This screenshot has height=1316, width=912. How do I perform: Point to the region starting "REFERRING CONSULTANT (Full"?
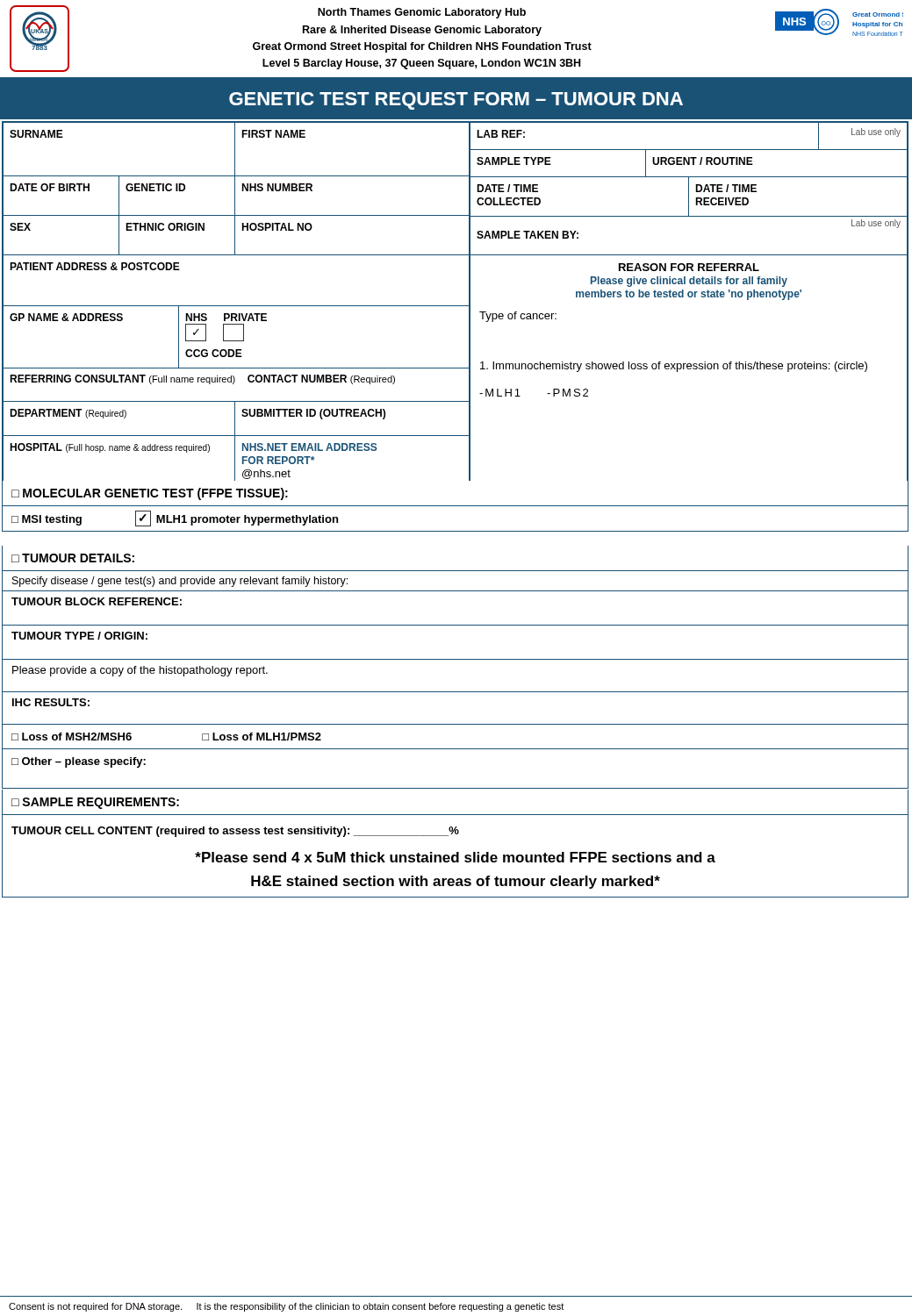point(203,379)
